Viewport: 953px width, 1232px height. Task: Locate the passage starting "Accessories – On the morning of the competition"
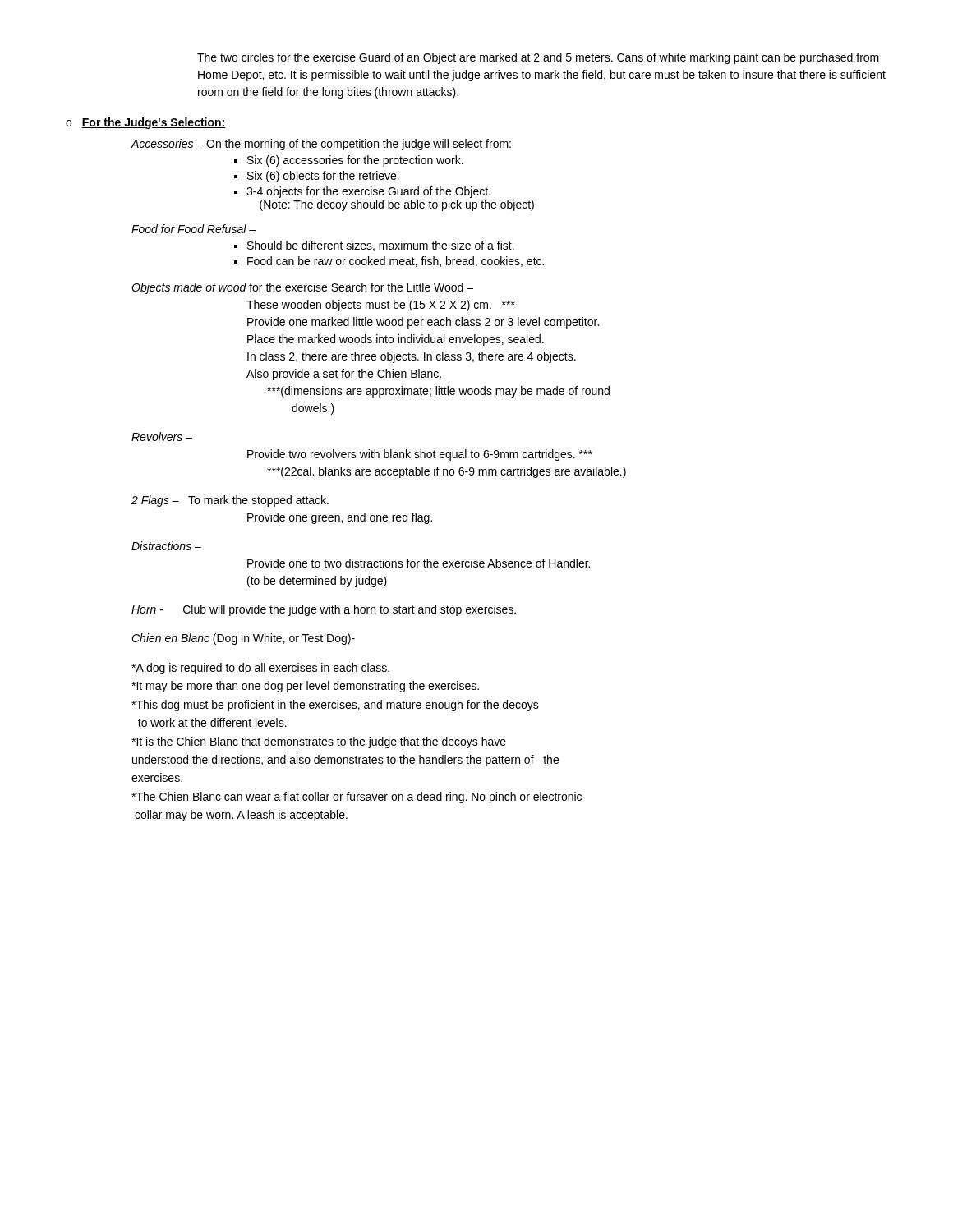(322, 144)
